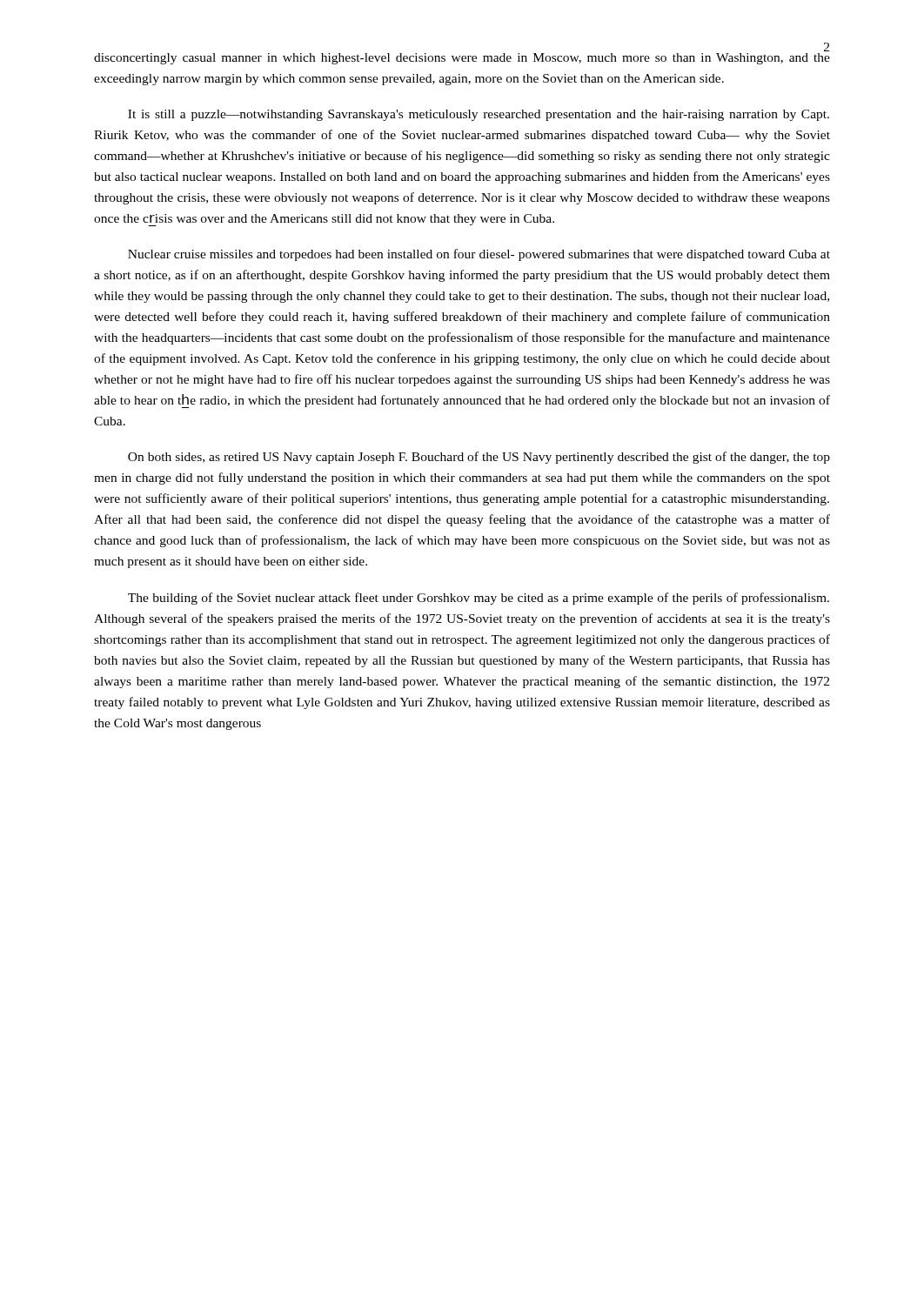
Task: Locate the text block with the text "Nuclear cruise missiles and"
Action: pyautogui.click(x=462, y=338)
